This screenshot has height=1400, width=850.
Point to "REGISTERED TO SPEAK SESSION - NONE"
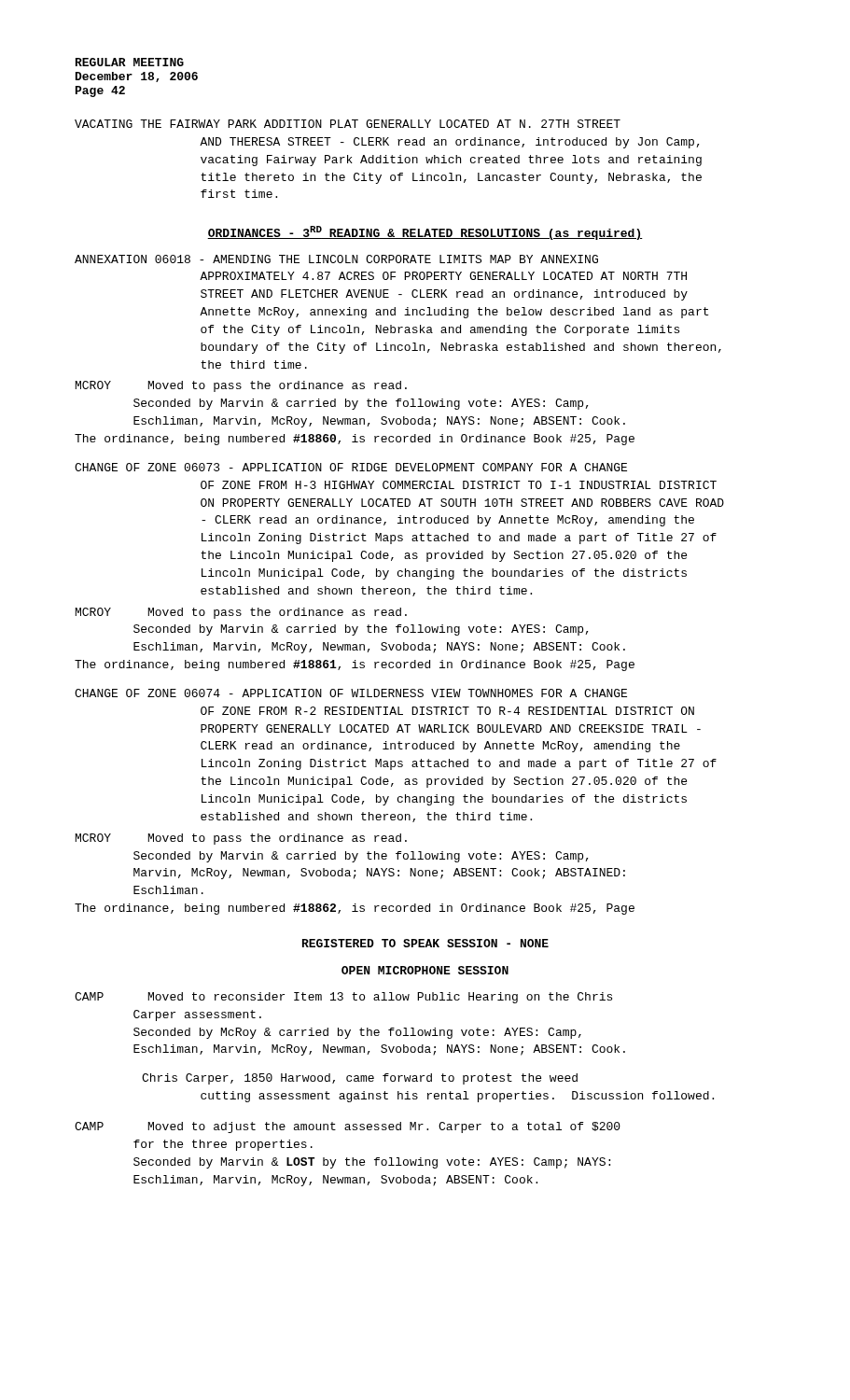point(425,944)
